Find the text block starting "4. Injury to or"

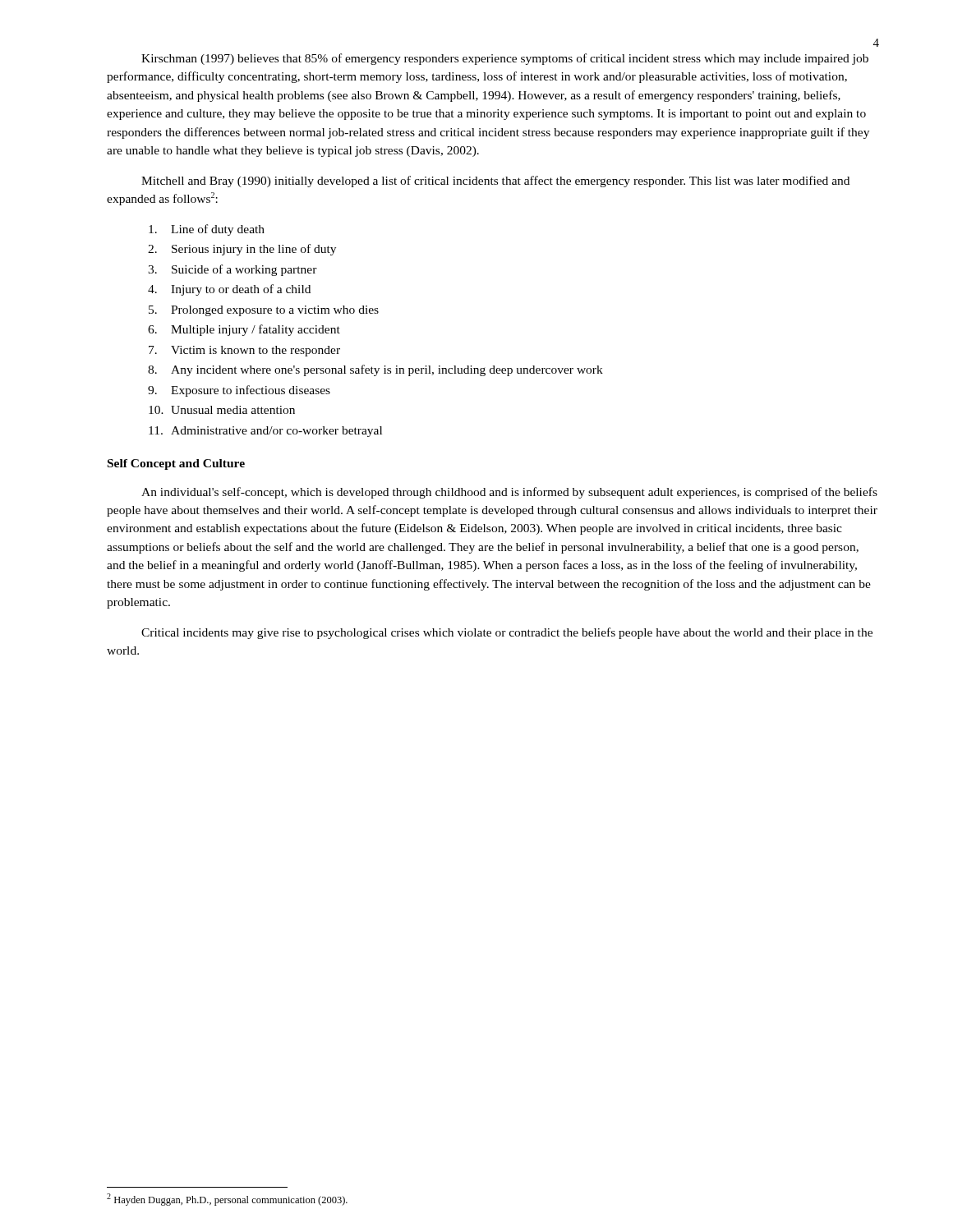[229, 290]
